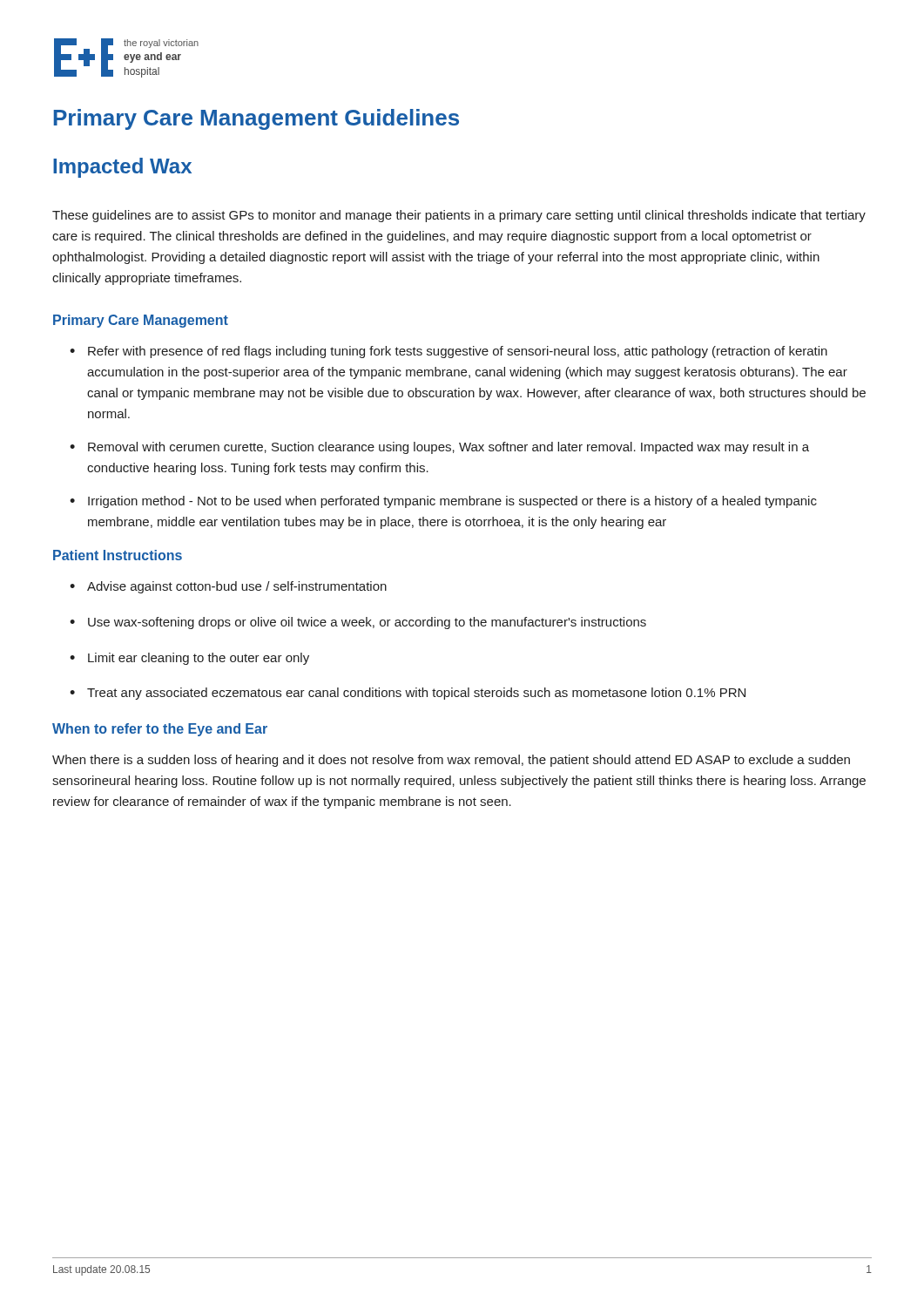Where is the passage that starts "• Removal with cerumen curette,"?
This screenshot has width=924, height=1307.
[x=471, y=457]
